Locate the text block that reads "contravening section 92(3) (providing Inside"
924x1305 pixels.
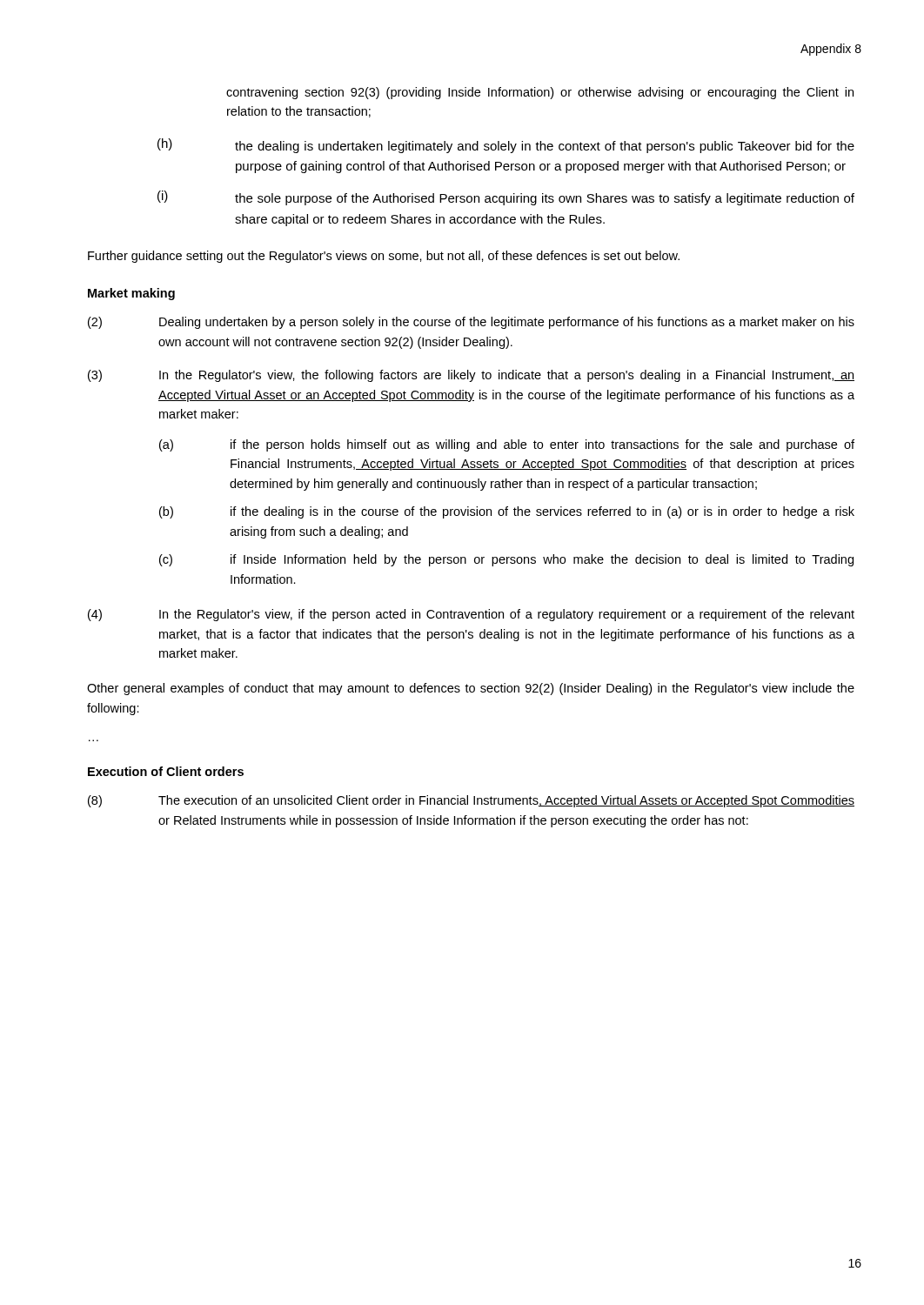[x=540, y=102]
